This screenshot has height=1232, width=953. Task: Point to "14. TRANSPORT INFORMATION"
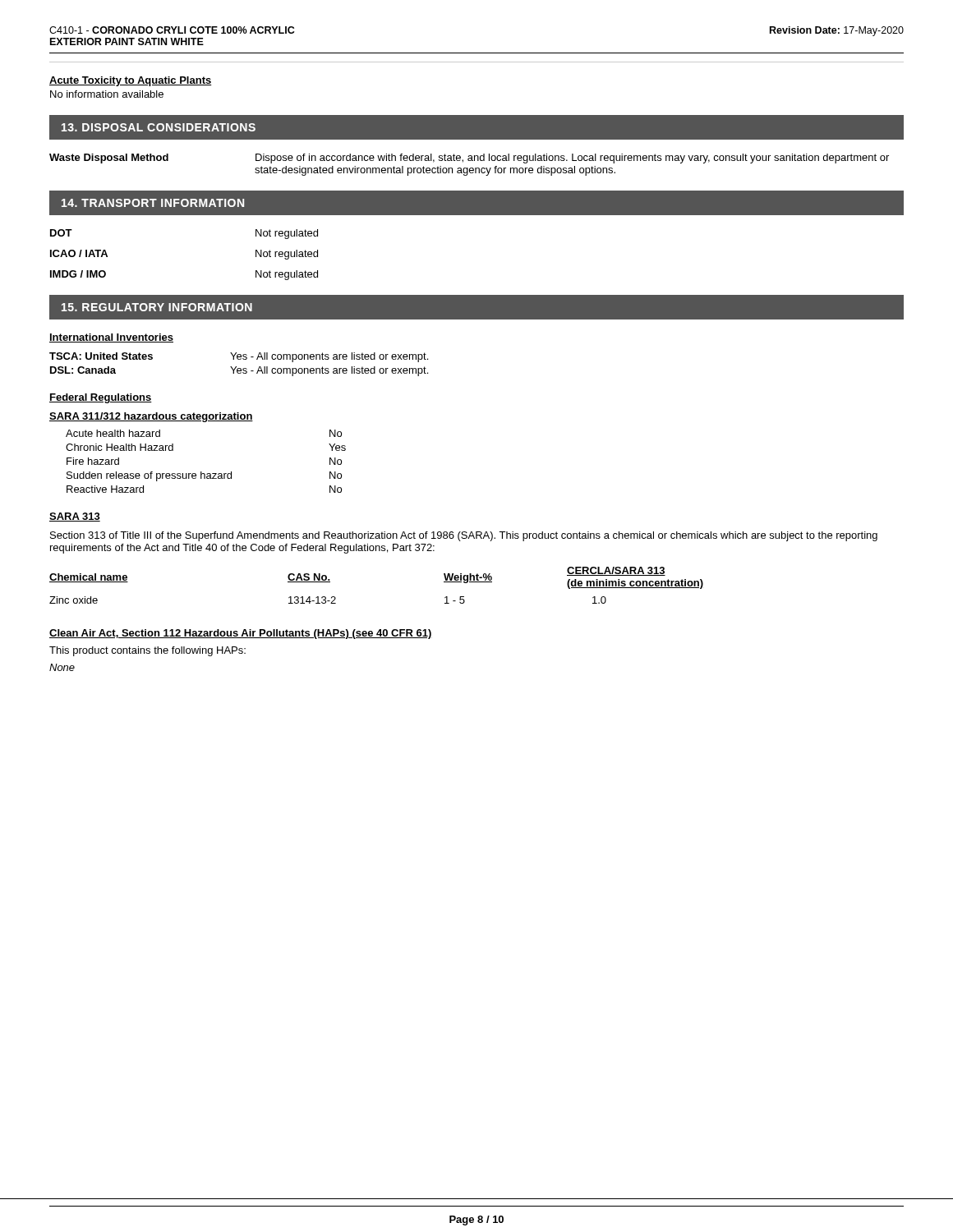(x=153, y=203)
